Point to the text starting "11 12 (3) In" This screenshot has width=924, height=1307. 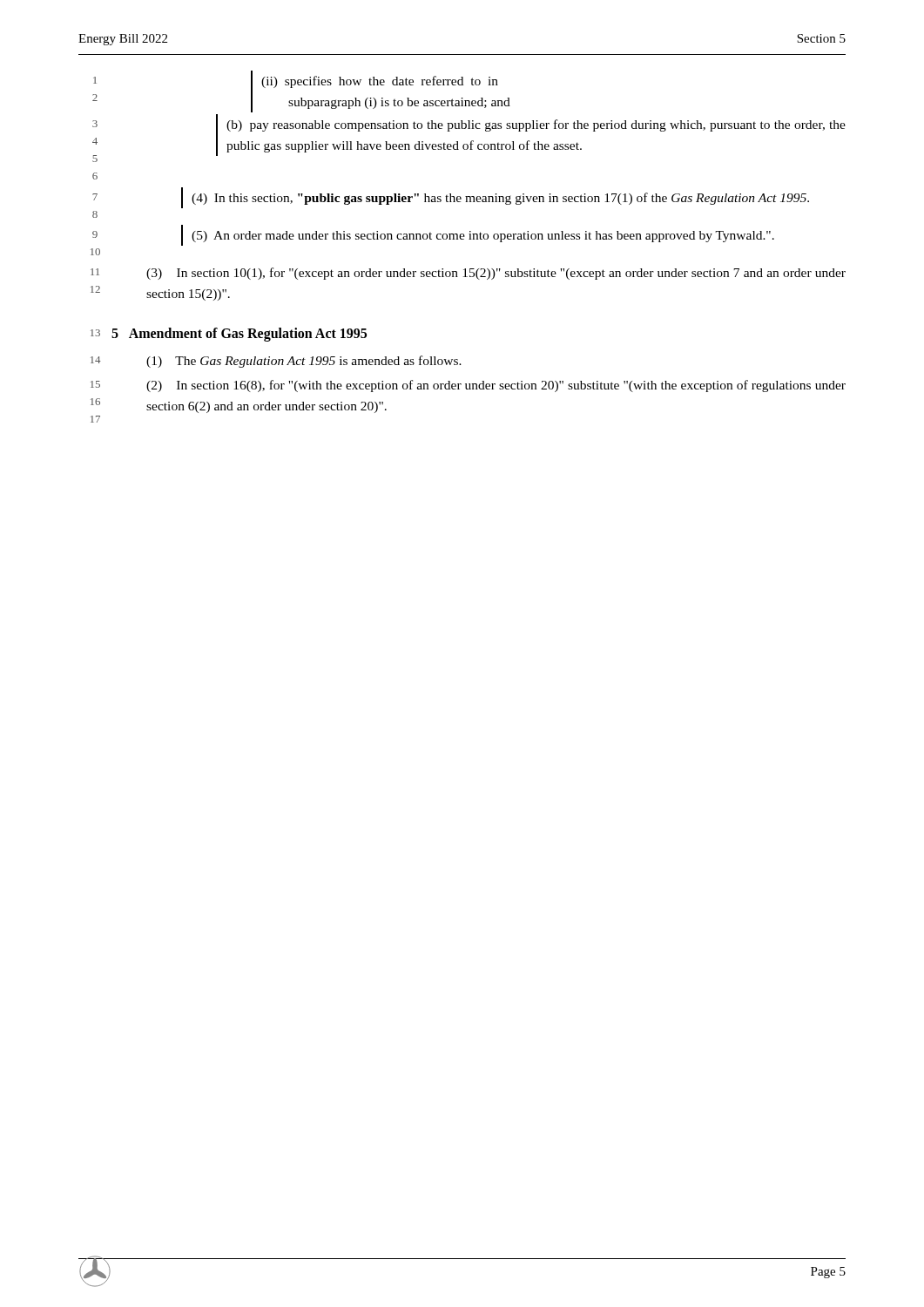[462, 283]
